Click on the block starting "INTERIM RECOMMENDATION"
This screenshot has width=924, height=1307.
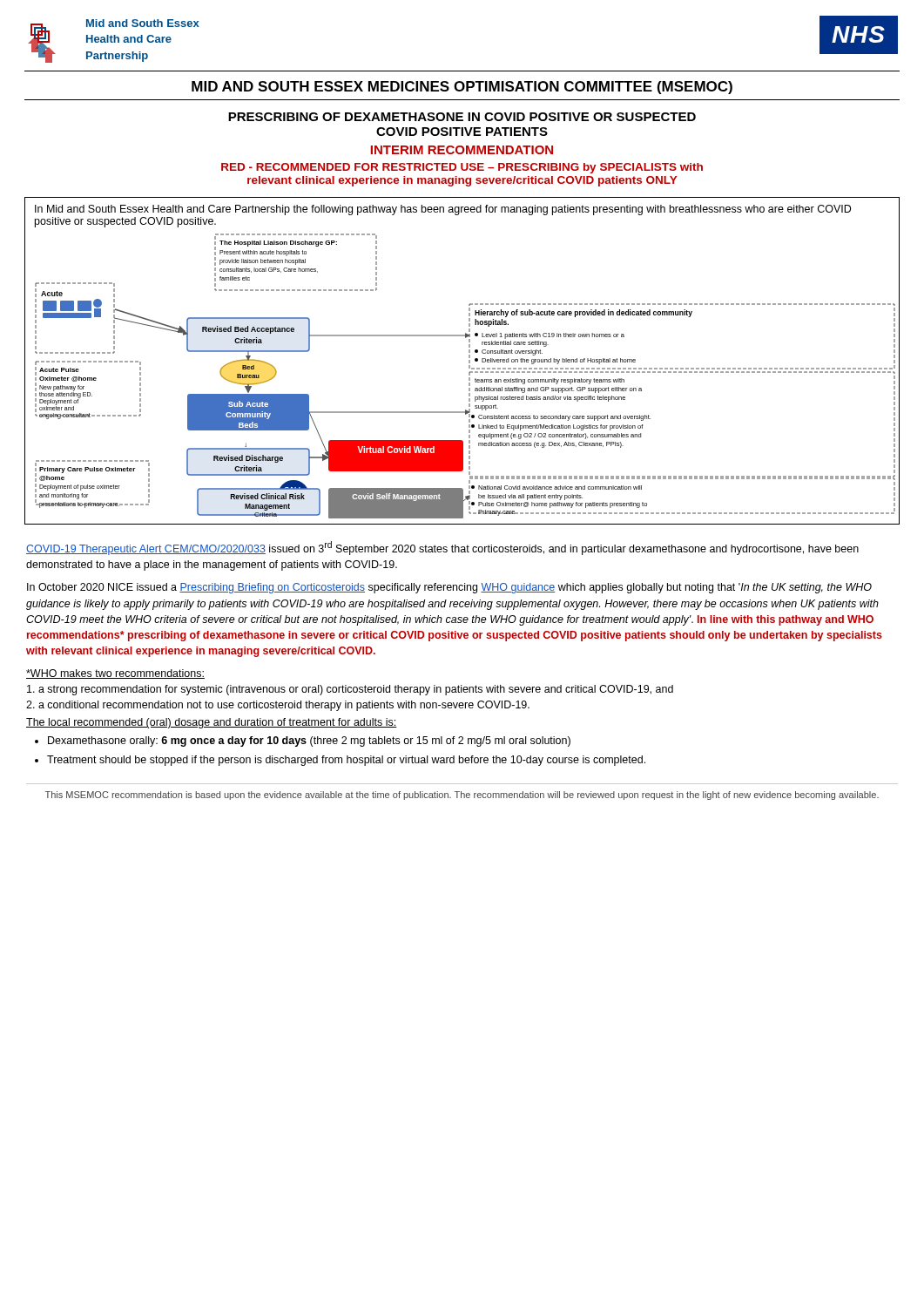[x=462, y=149]
